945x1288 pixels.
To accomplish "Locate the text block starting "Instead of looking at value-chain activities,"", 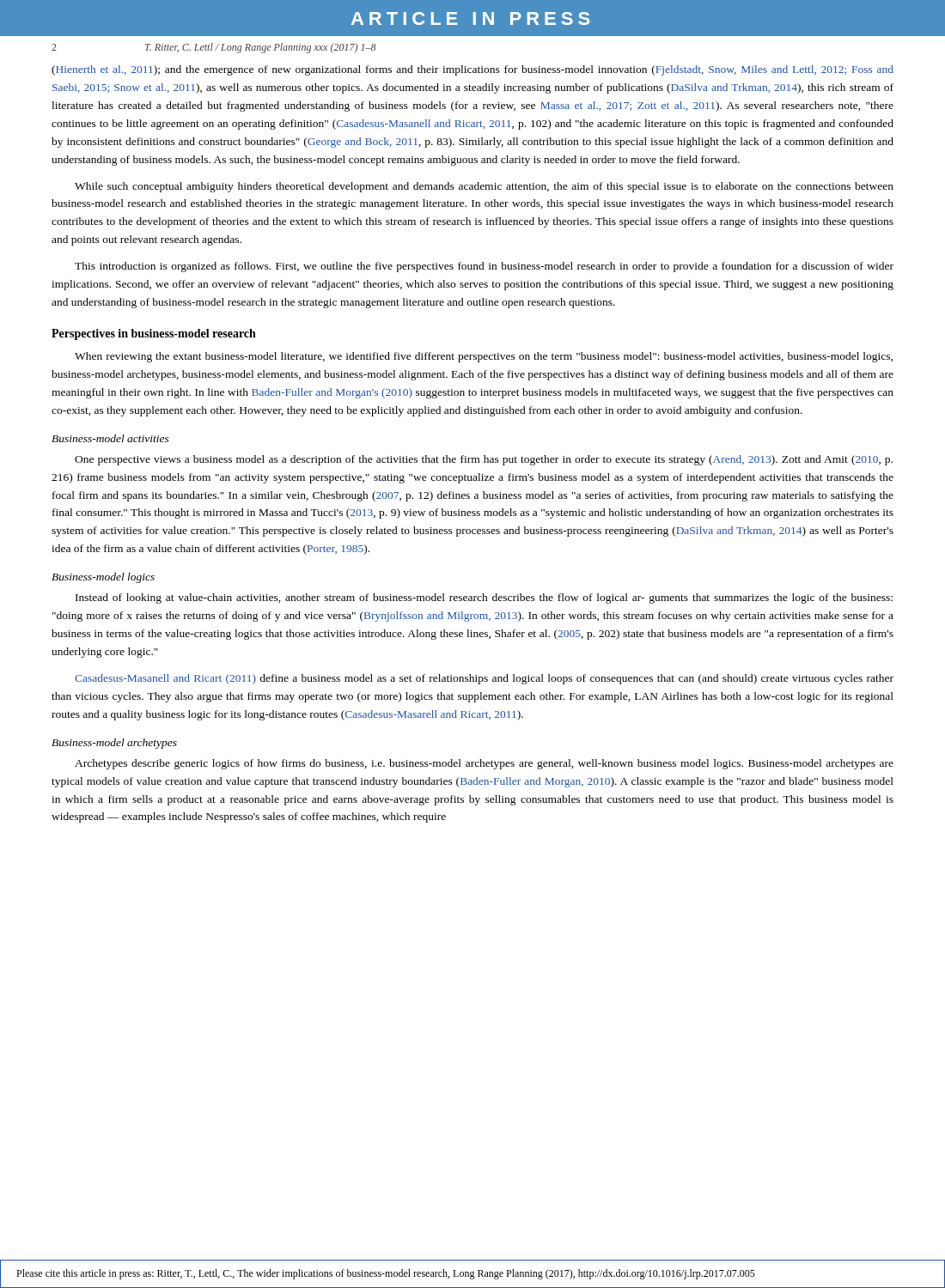I will click(x=472, y=625).
